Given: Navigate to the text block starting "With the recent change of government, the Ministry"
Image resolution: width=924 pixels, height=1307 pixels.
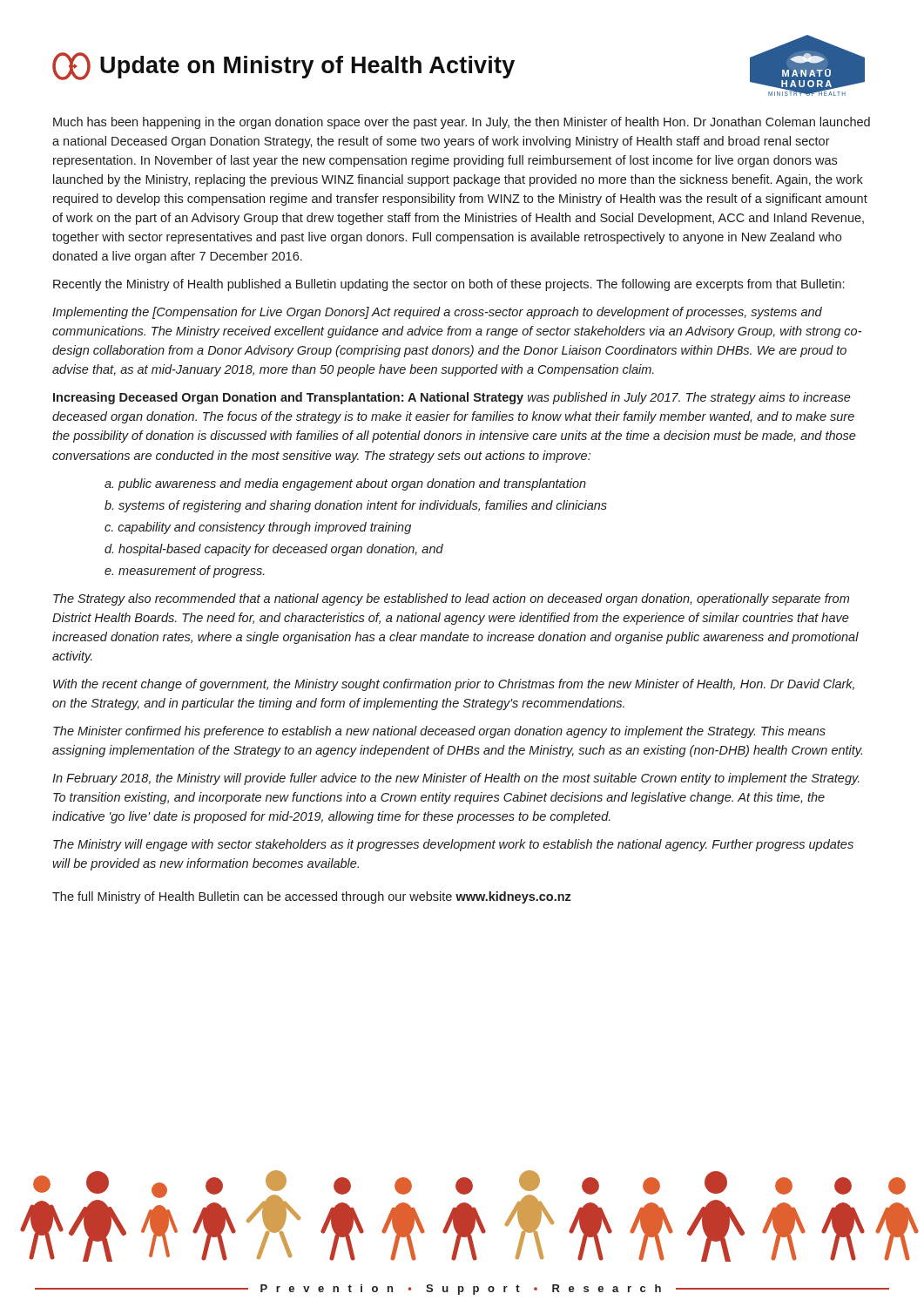Looking at the screenshot, I should tap(454, 693).
